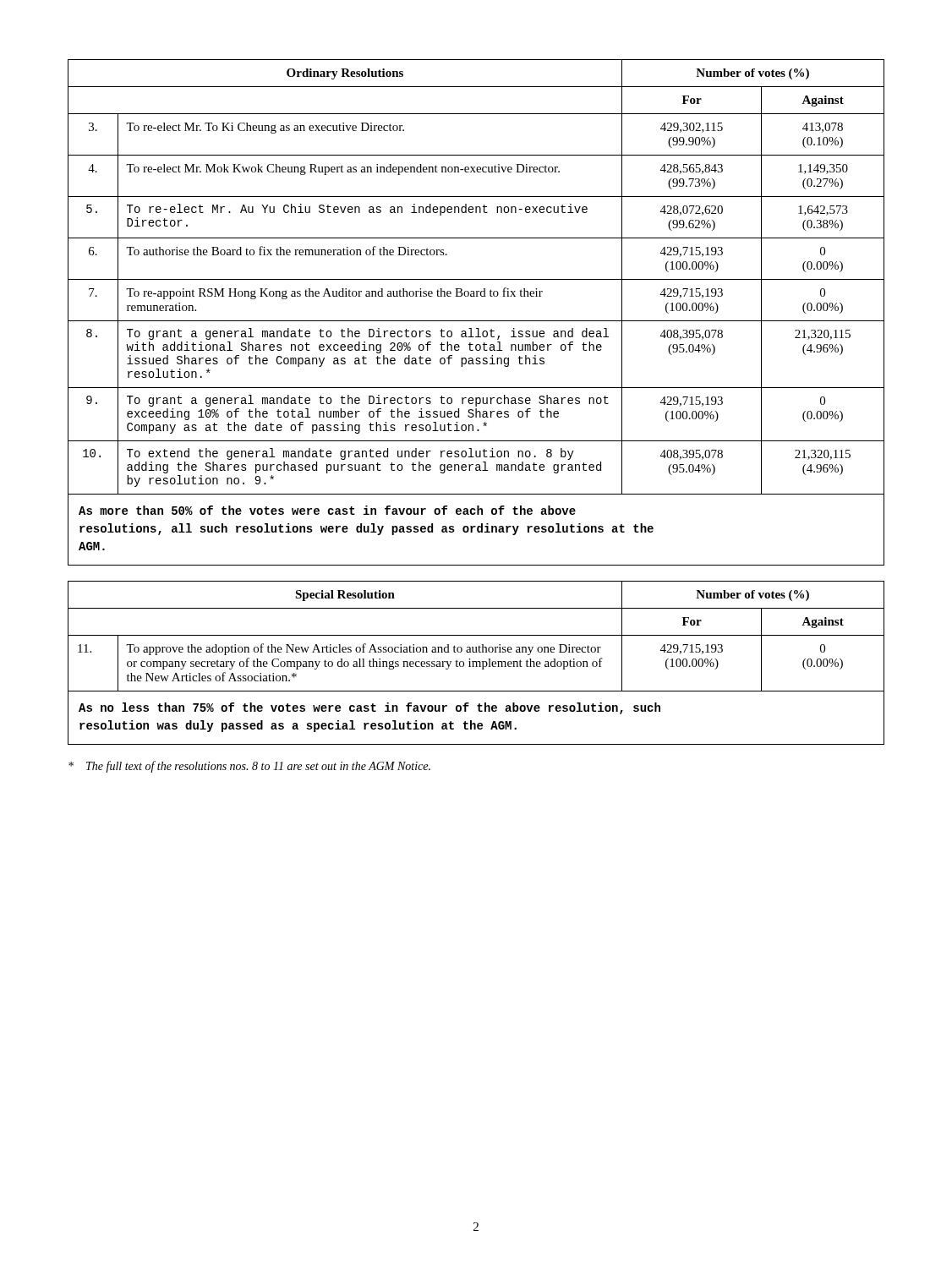Screen dimensions: 1268x952
Task: Locate the table with the text "To authorise the Board to"
Action: (x=476, y=312)
